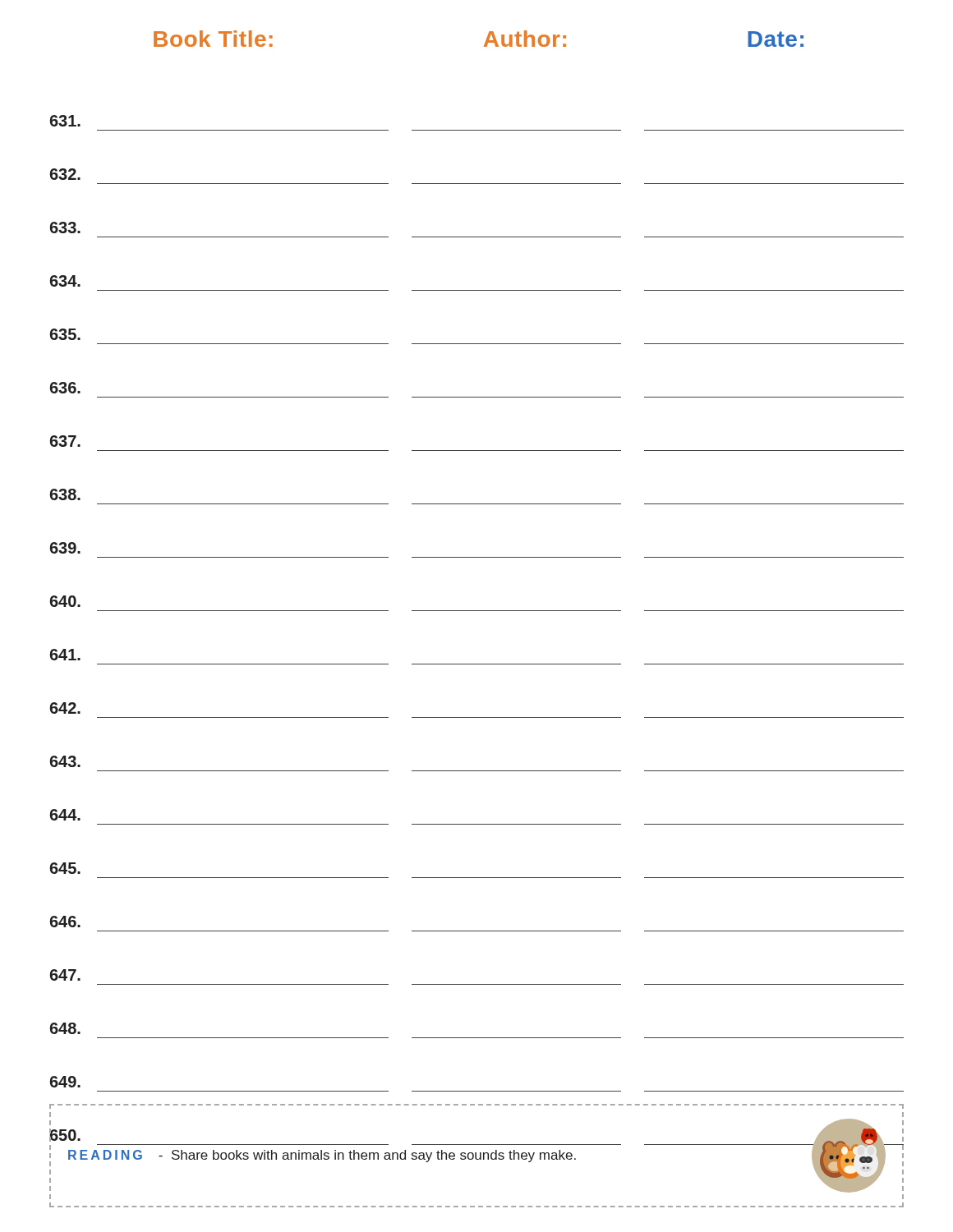Point to "Book Title: Author: Date:"
This screenshot has width=953, height=1232.
click(476, 39)
